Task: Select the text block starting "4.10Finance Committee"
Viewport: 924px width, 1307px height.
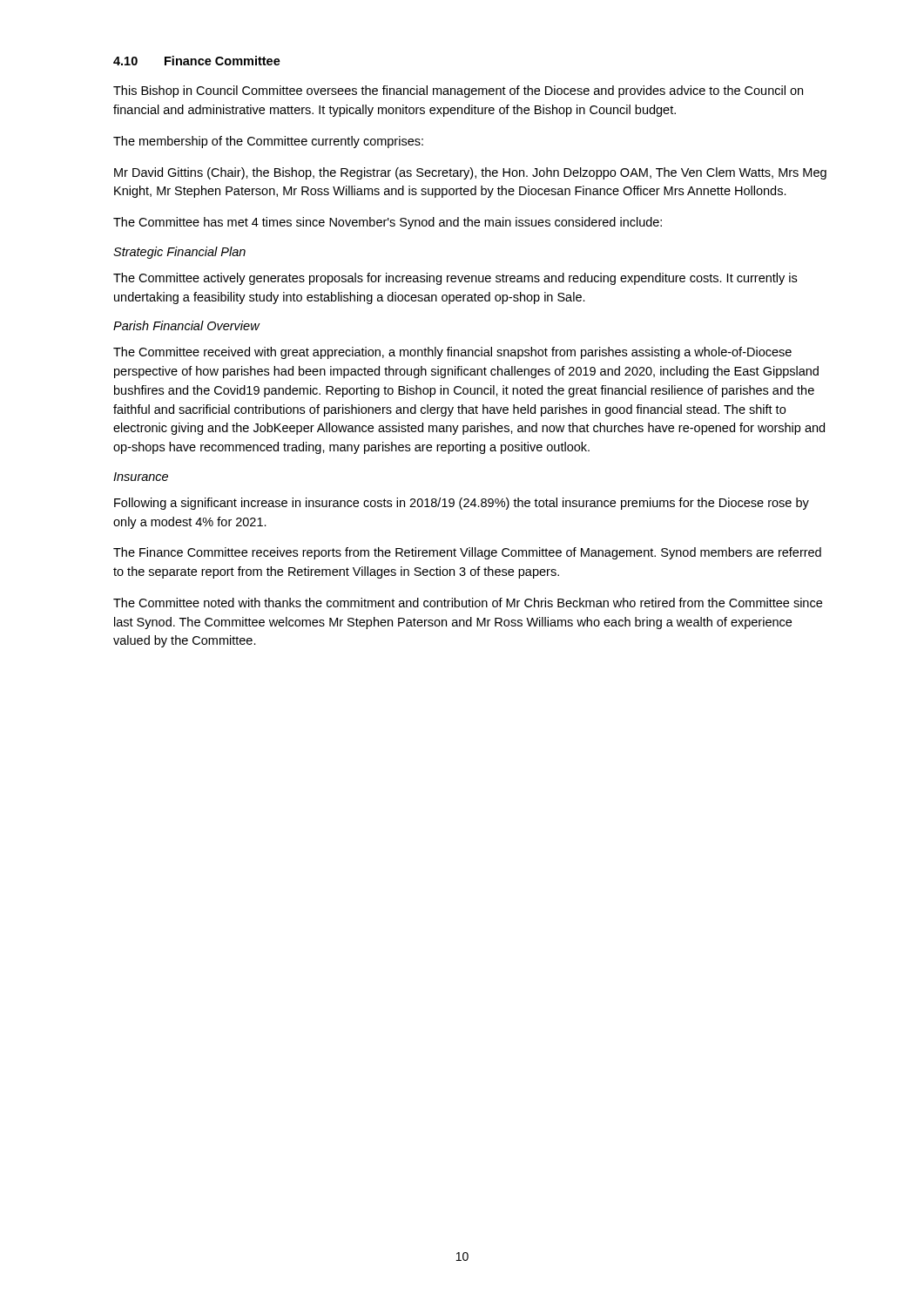Action: click(197, 61)
